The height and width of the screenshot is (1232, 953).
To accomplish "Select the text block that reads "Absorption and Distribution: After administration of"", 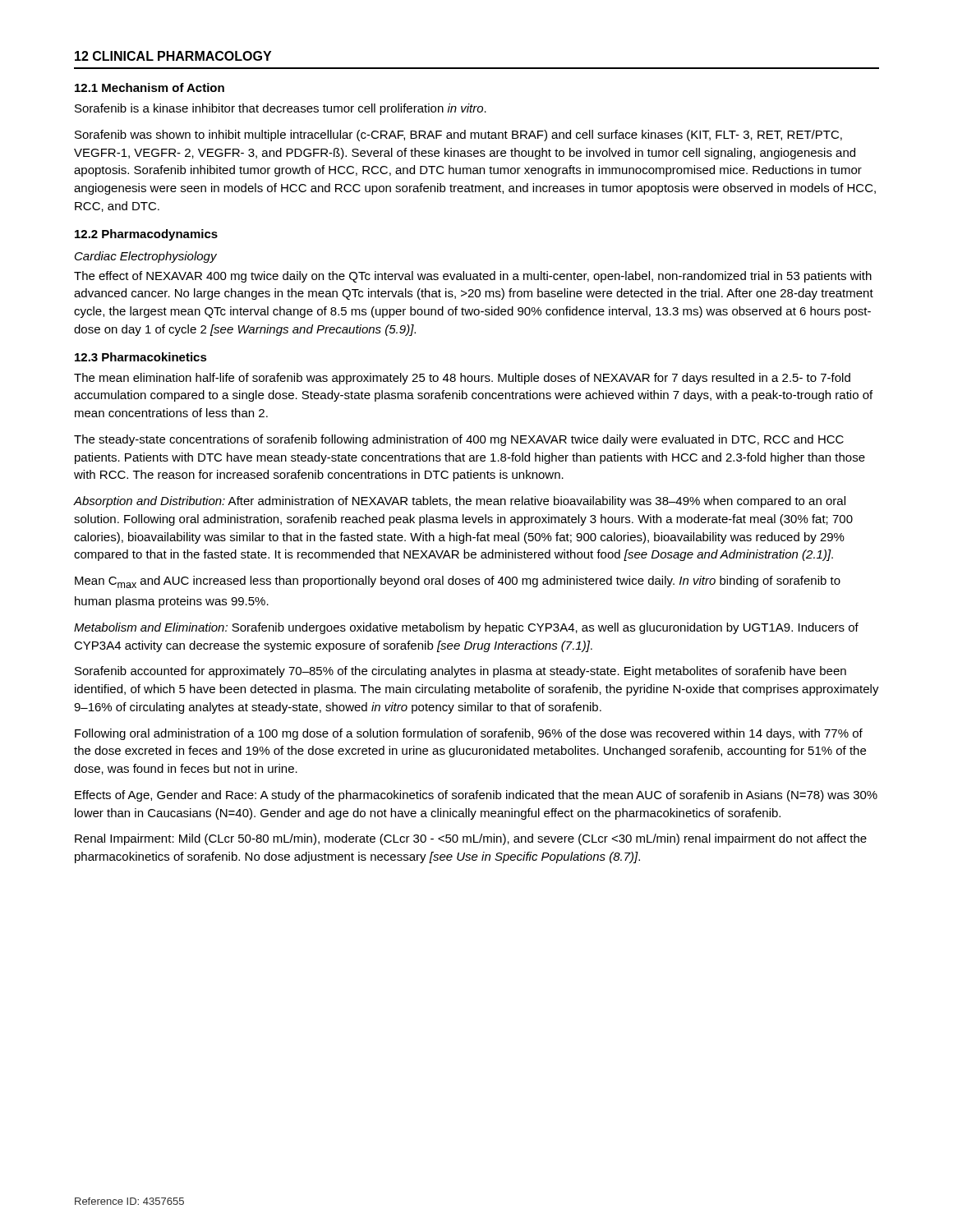I will [x=476, y=528].
